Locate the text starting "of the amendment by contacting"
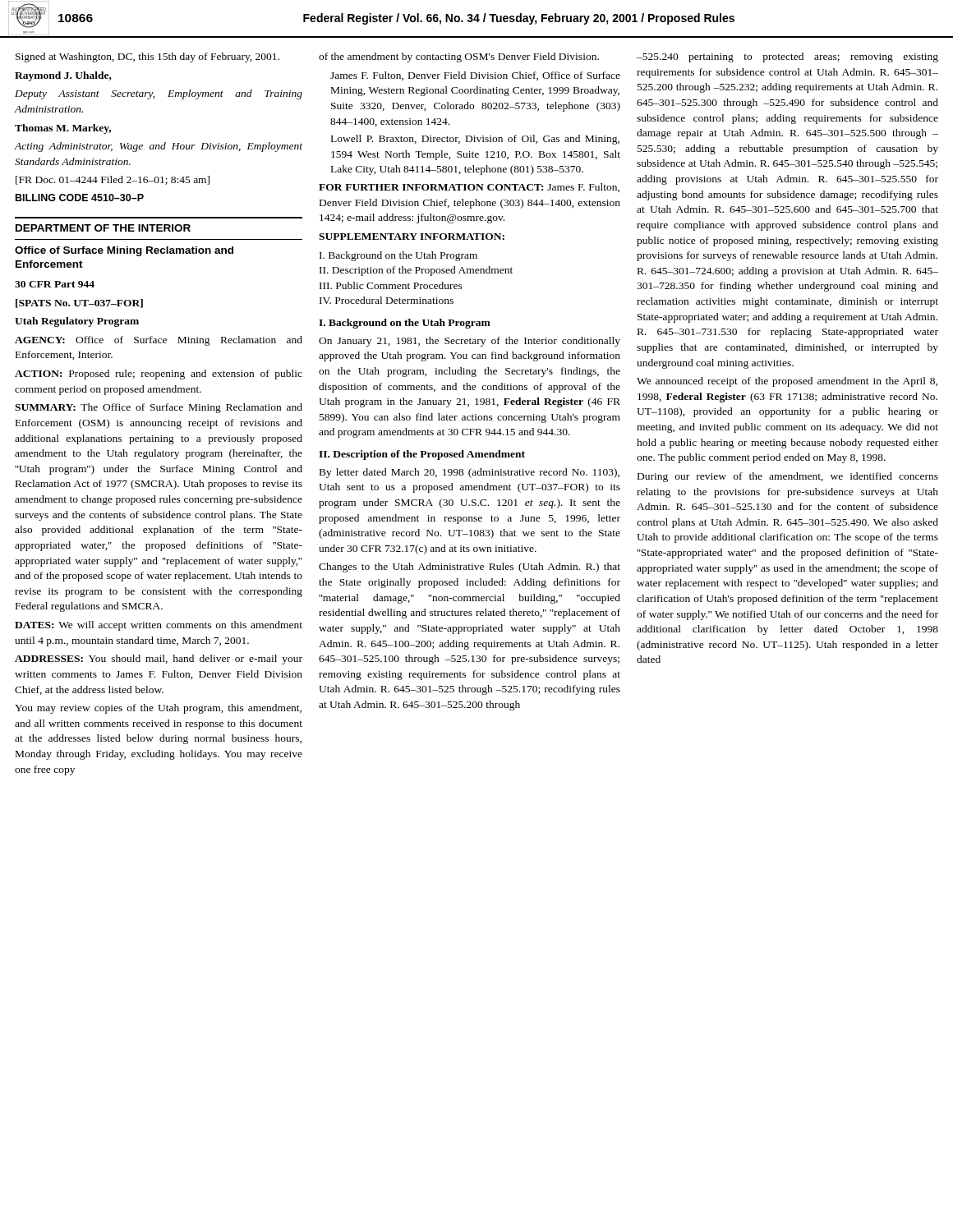The image size is (953, 1232). pyautogui.click(x=470, y=179)
